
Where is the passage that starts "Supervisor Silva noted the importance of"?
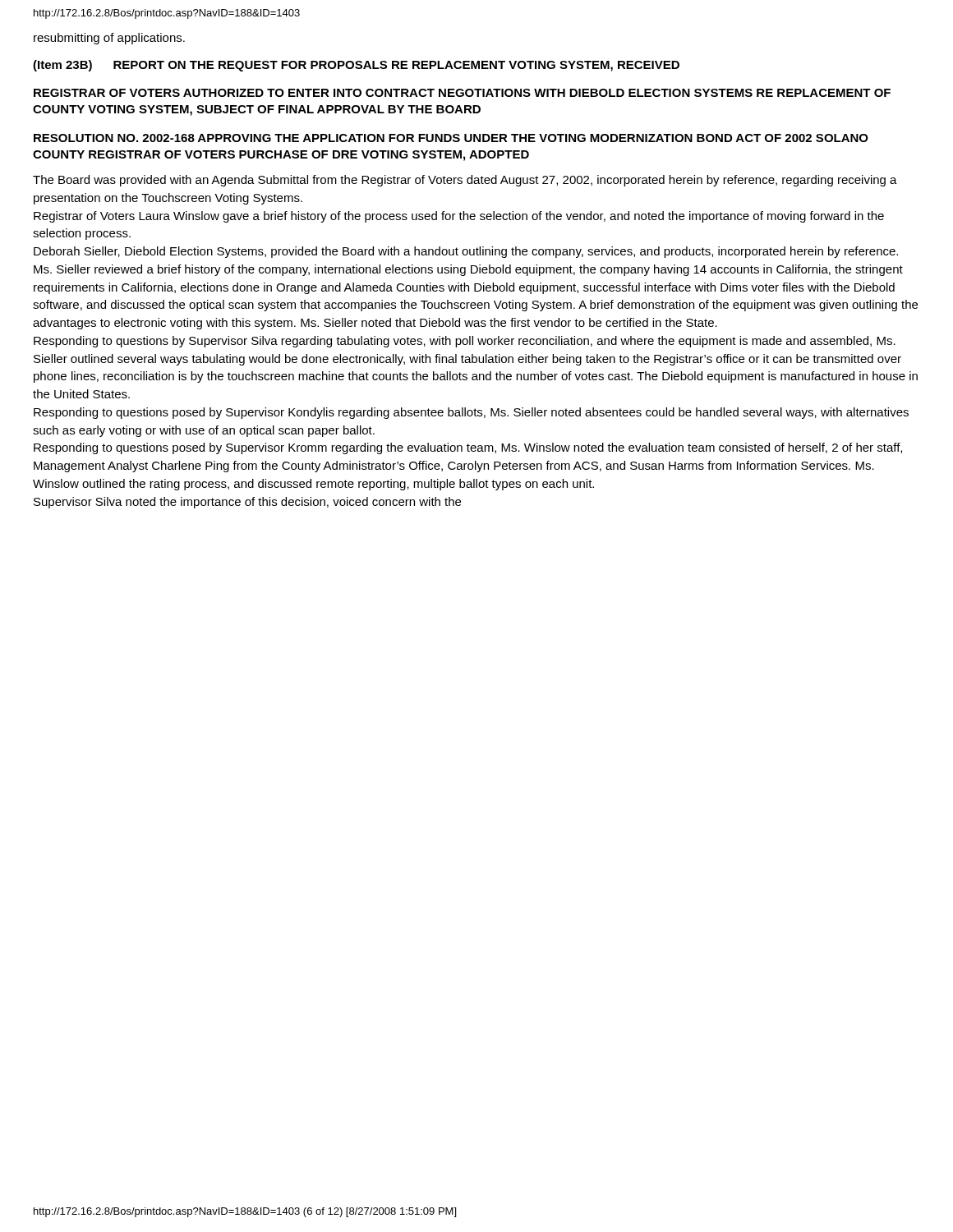tap(247, 501)
